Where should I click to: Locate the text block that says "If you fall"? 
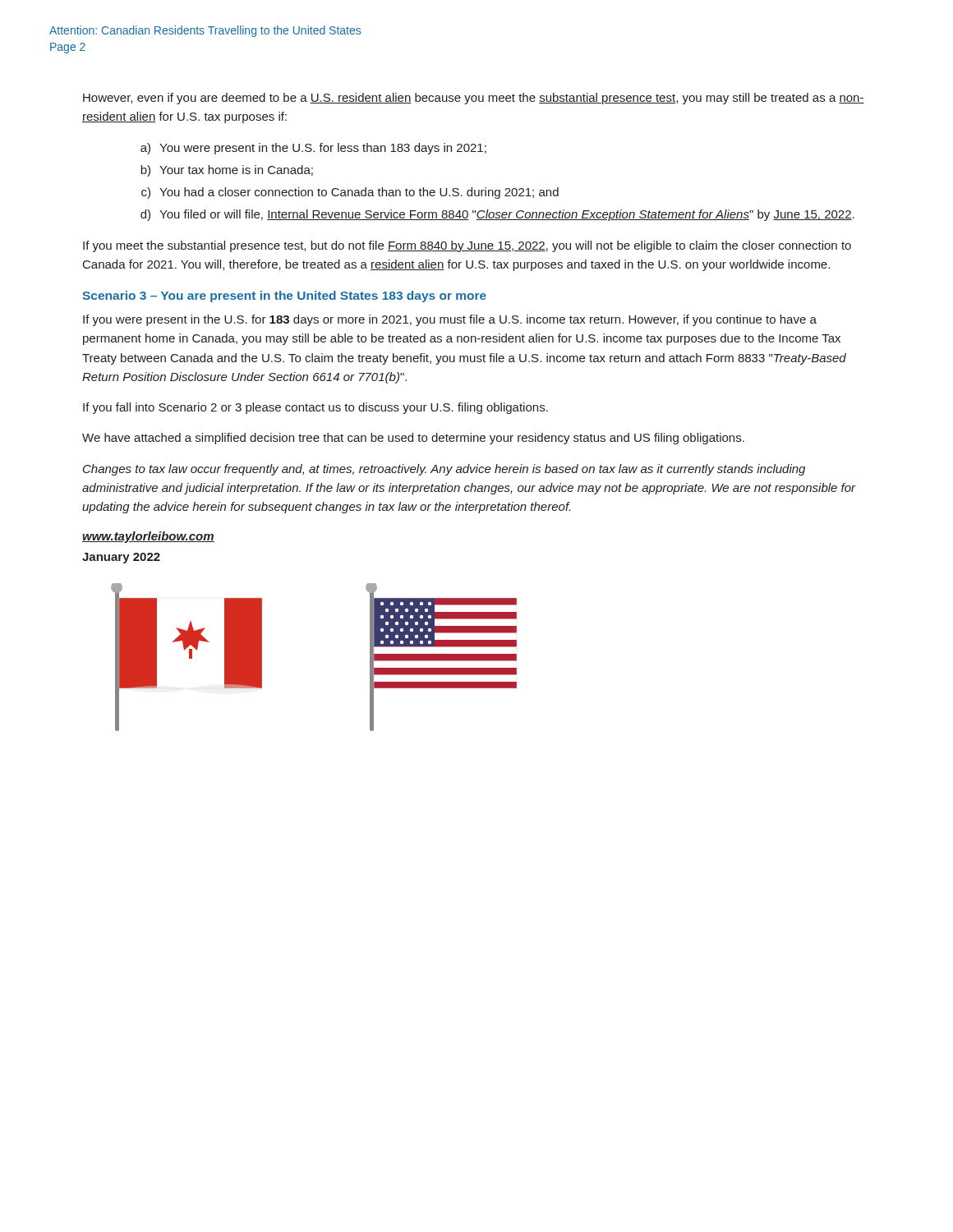(315, 407)
